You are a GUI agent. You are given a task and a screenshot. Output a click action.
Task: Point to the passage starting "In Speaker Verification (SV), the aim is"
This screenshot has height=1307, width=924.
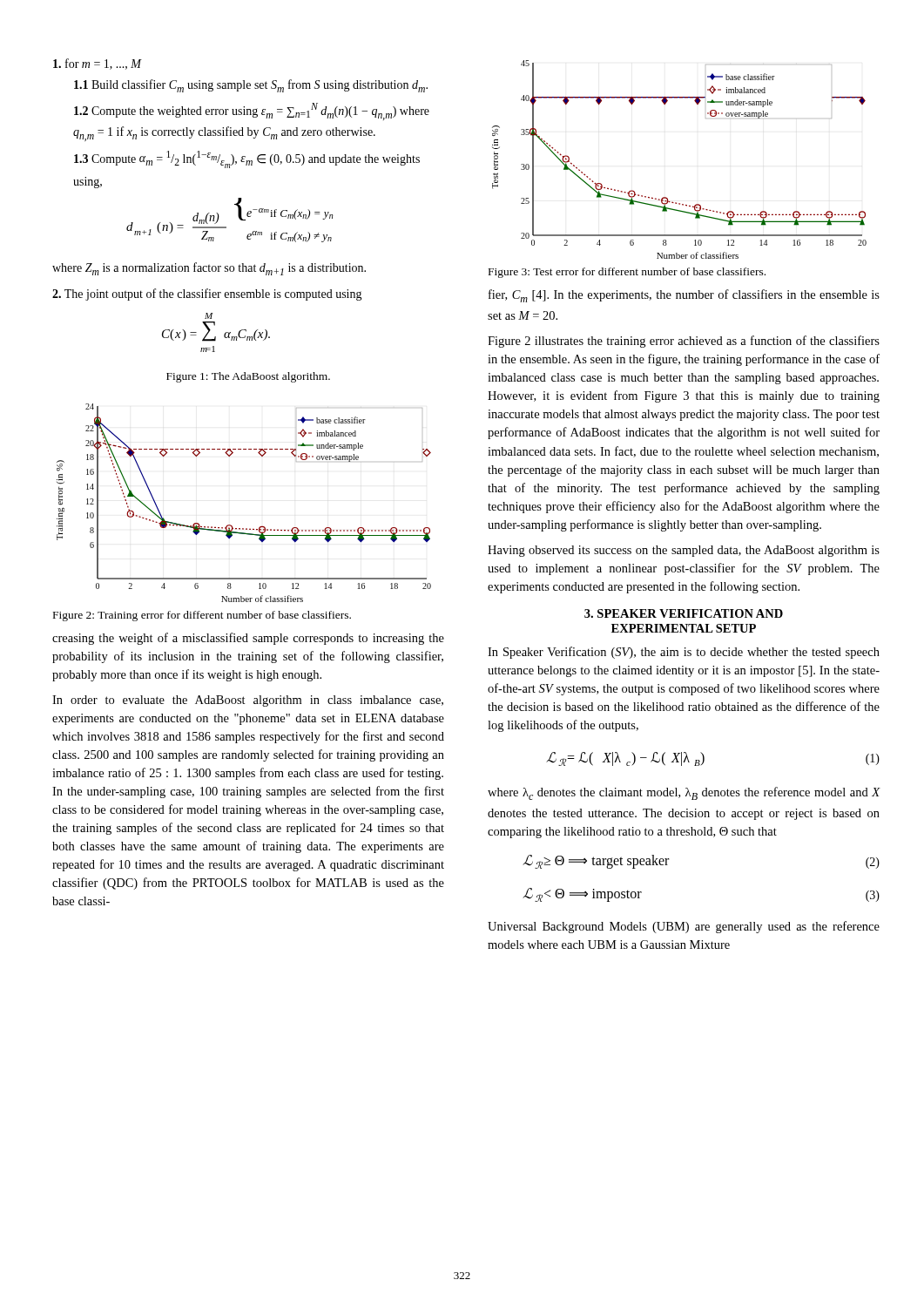click(684, 689)
